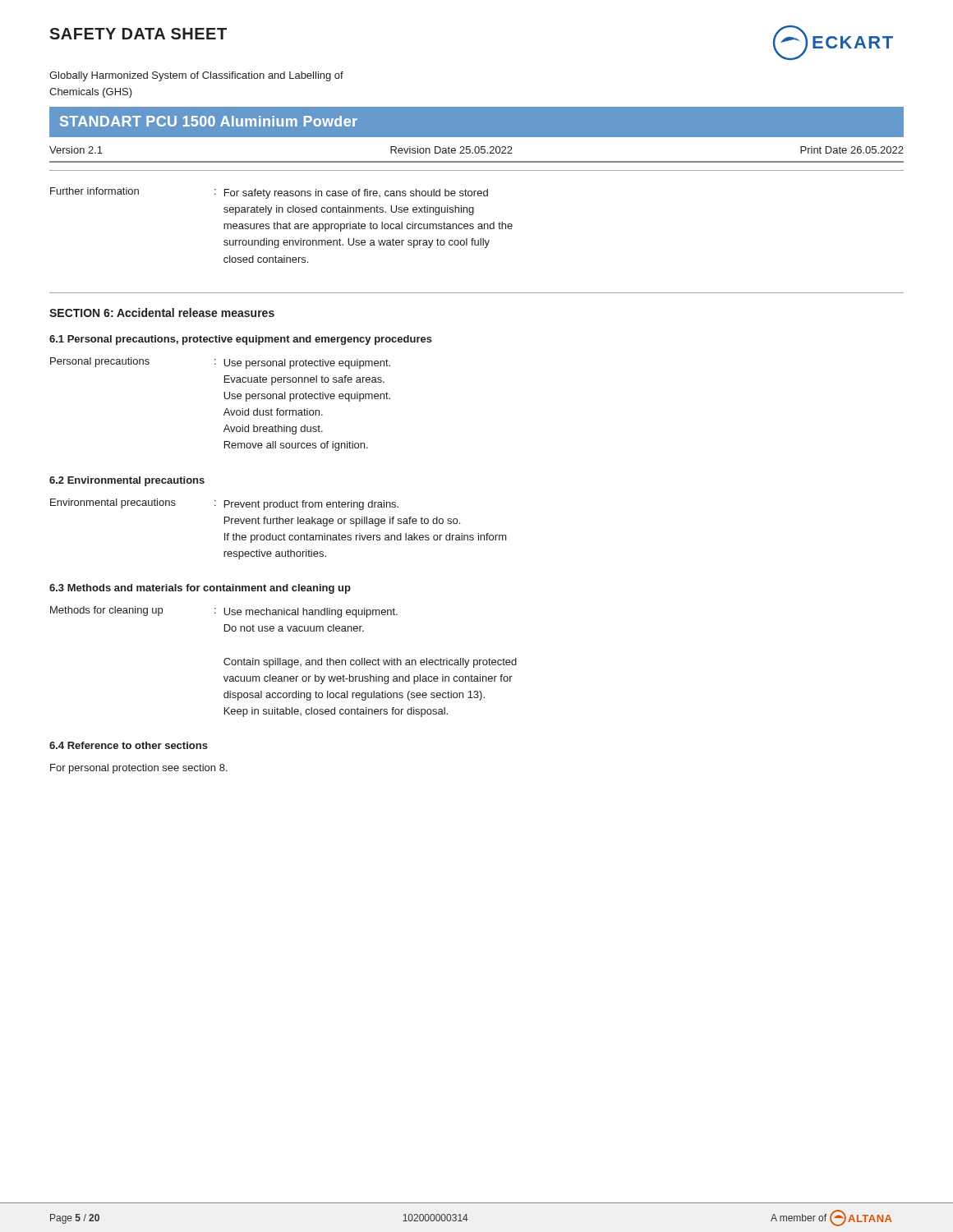Locate the text starting "Personal precautions"
The width and height of the screenshot is (953, 1232).
(99, 361)
